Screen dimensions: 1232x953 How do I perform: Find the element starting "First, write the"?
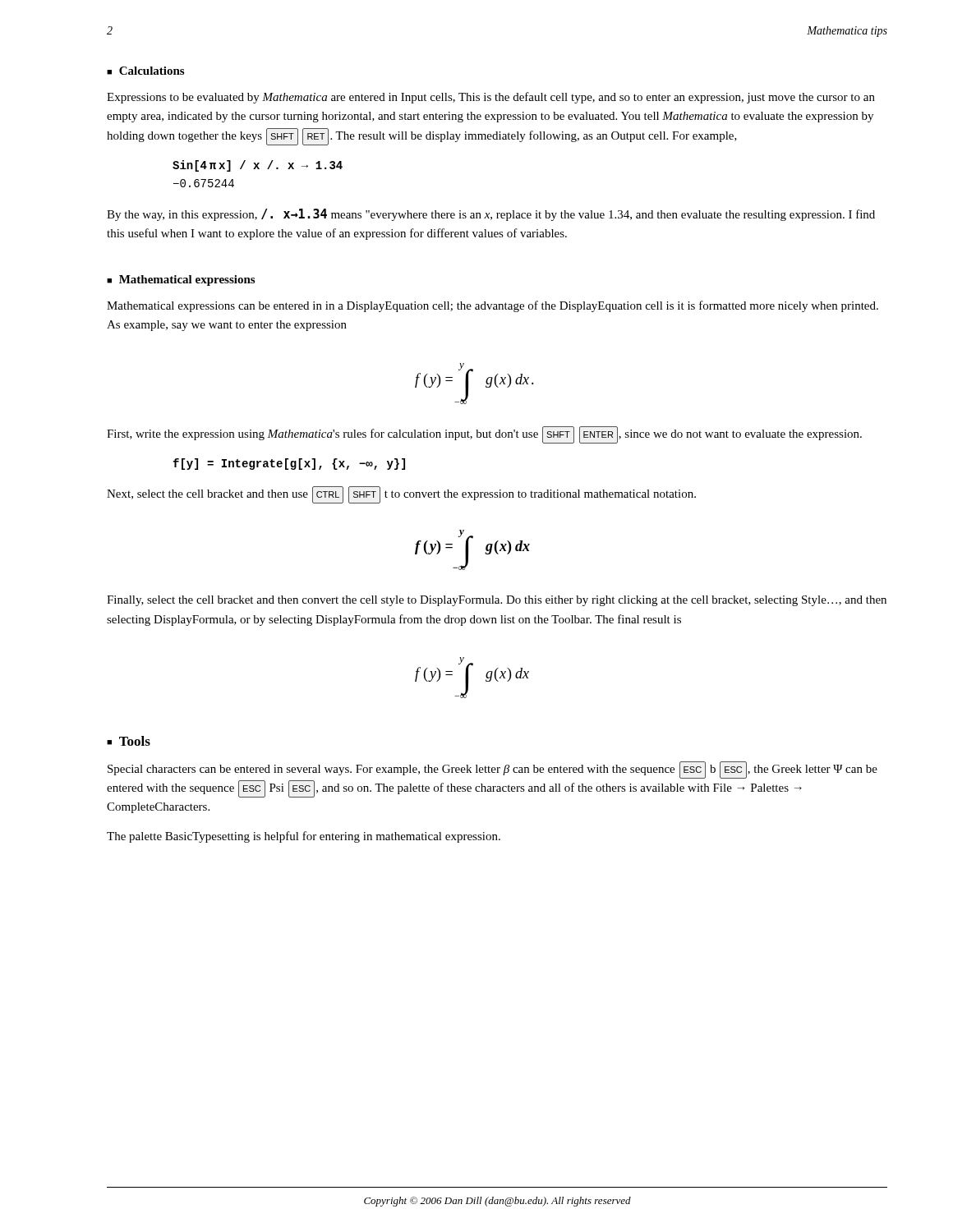coord(497,434)
